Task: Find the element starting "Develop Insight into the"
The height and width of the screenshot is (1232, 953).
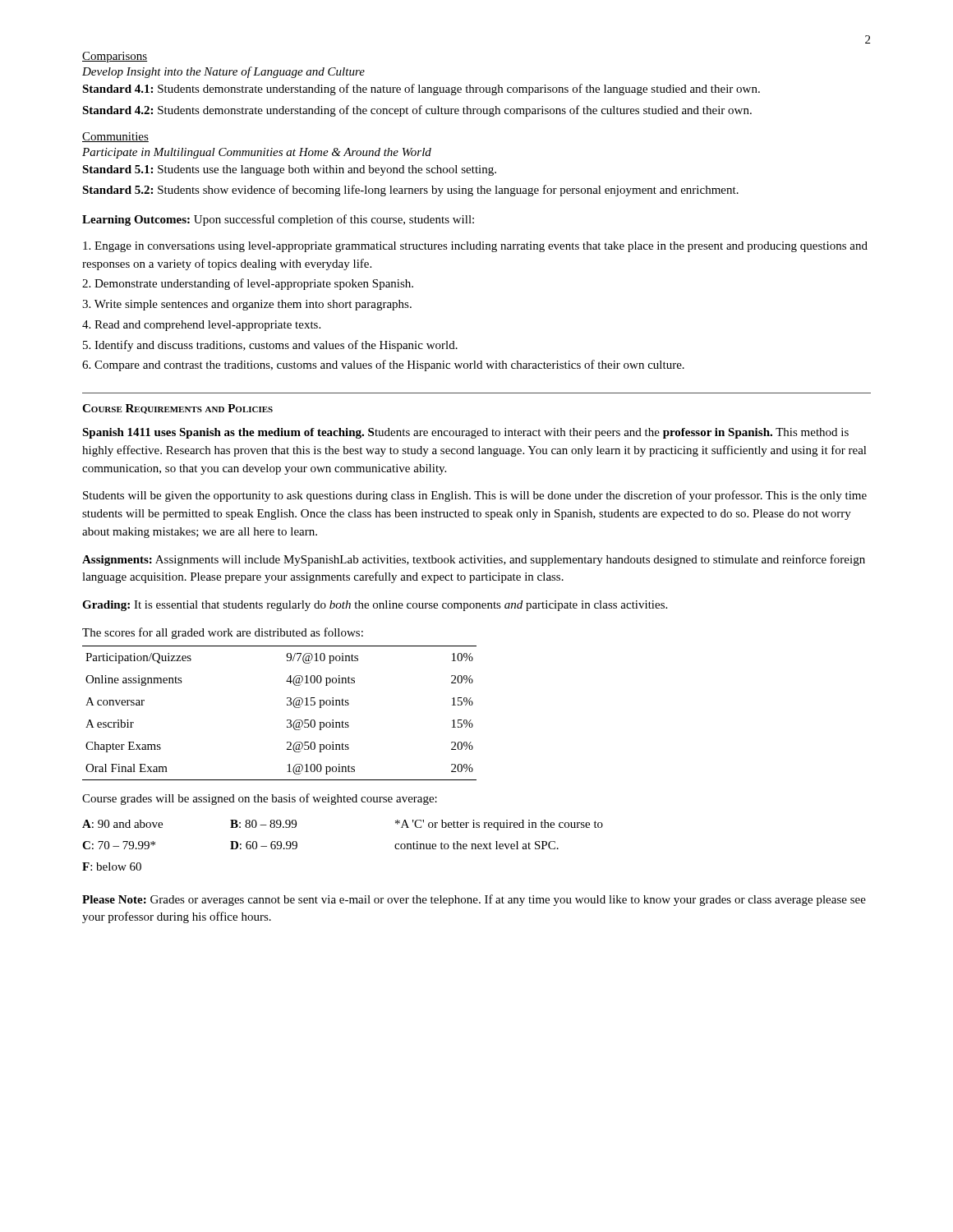Action: 223,71
